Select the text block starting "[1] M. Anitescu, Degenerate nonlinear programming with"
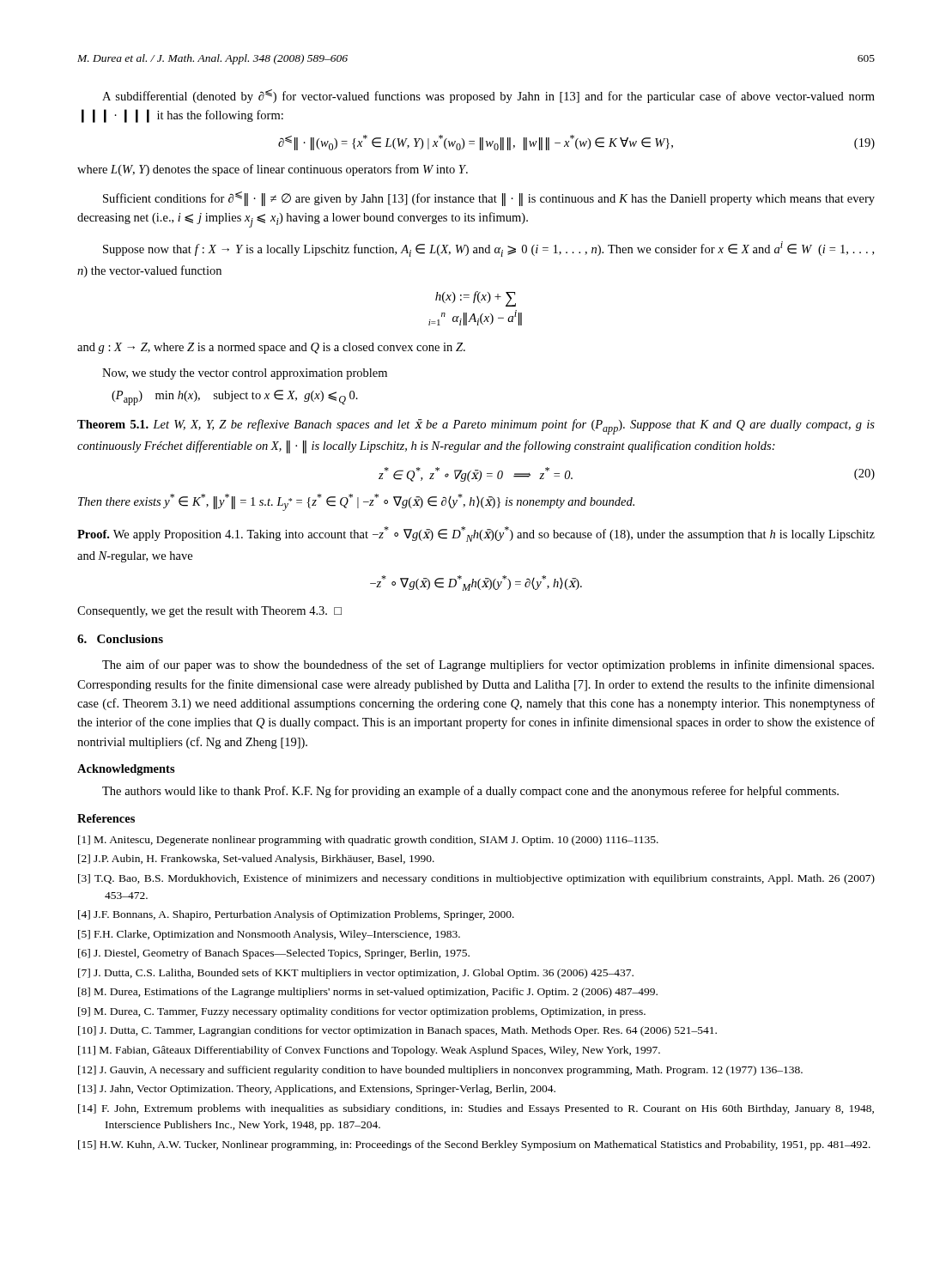This screenshot has width=952, height=1288. (368, 839)
